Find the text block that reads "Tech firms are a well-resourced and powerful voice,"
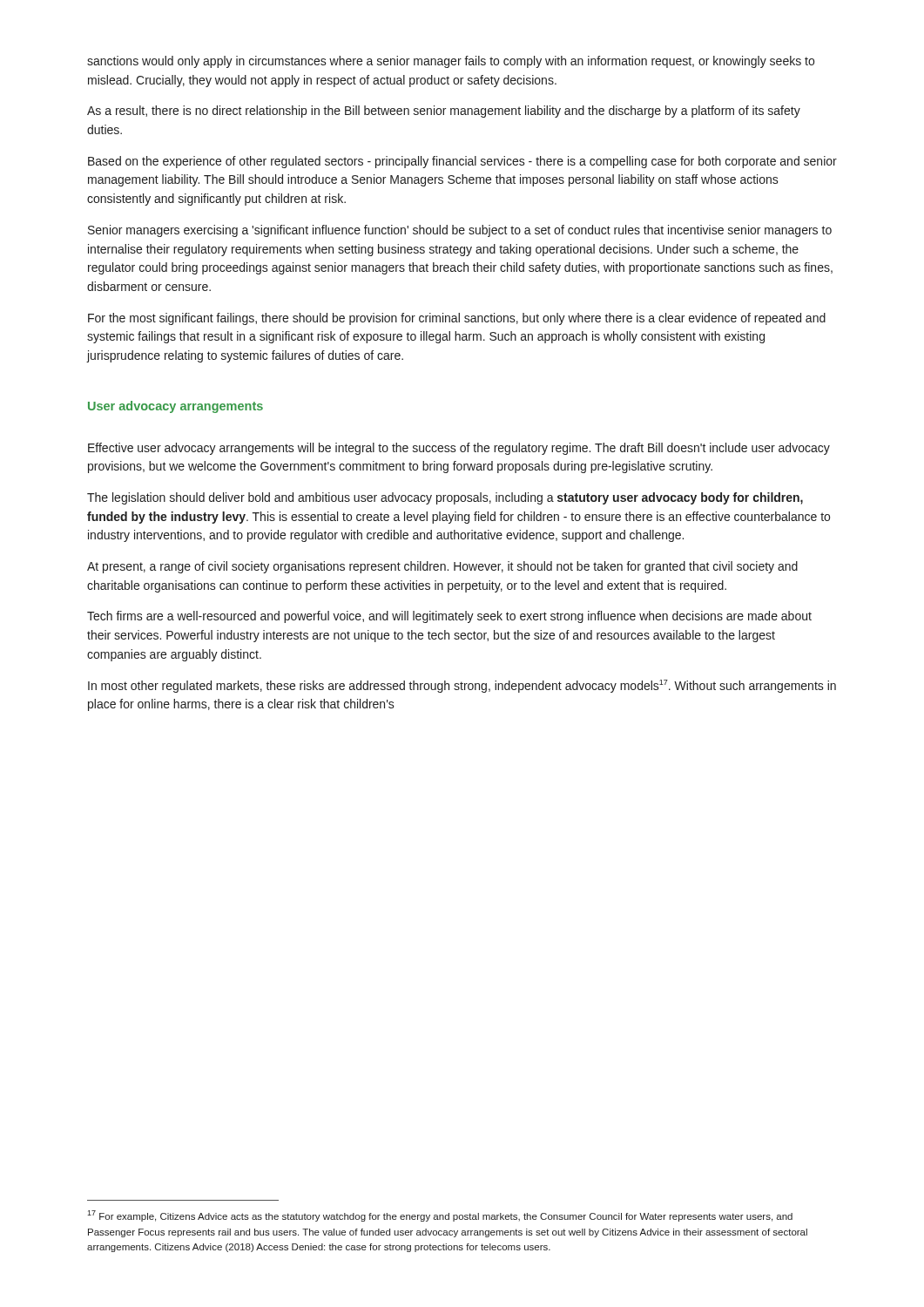This screenshot has height=1307, width=924. coord(462,636)
